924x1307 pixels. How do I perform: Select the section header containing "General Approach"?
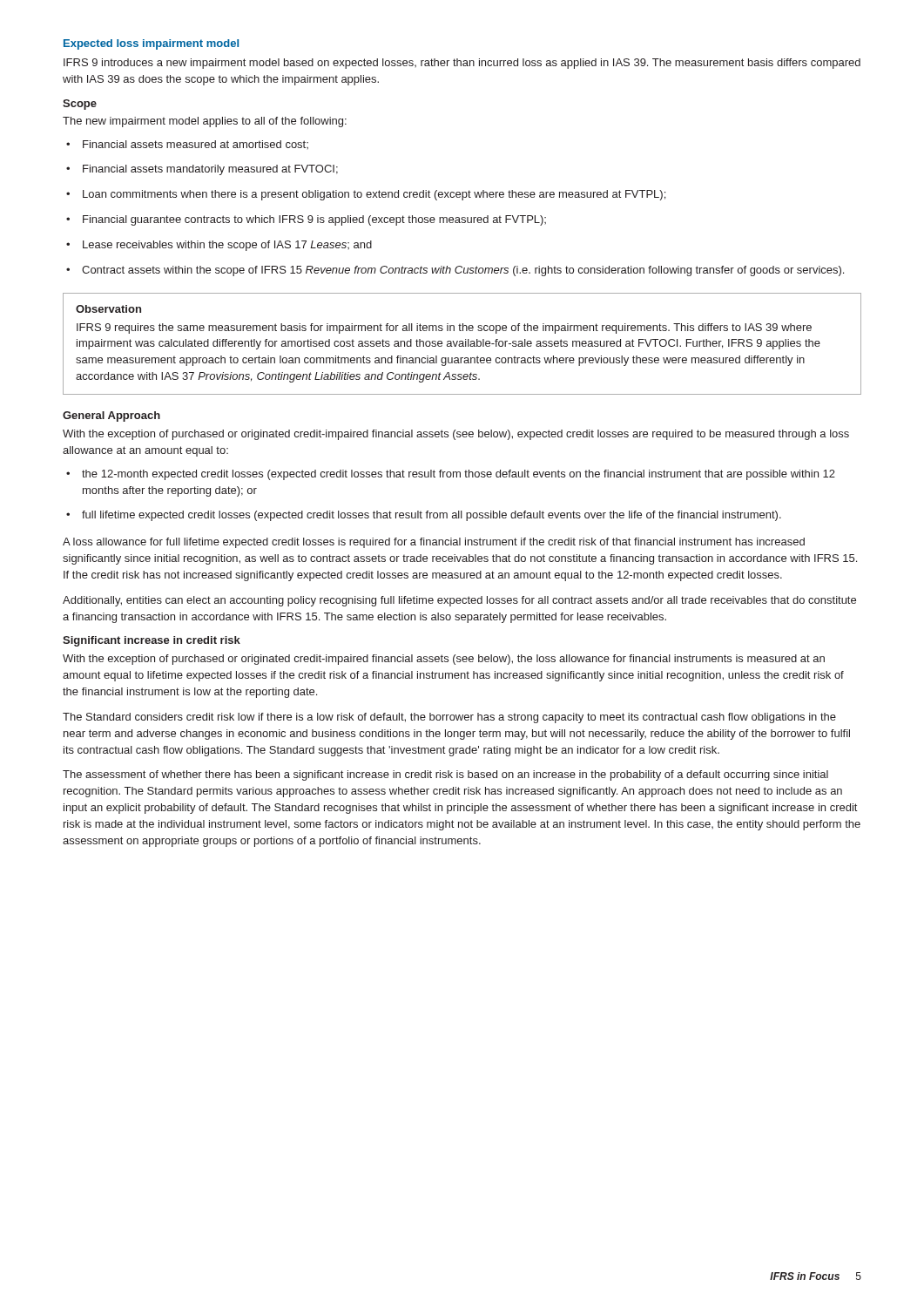[112, 415]
